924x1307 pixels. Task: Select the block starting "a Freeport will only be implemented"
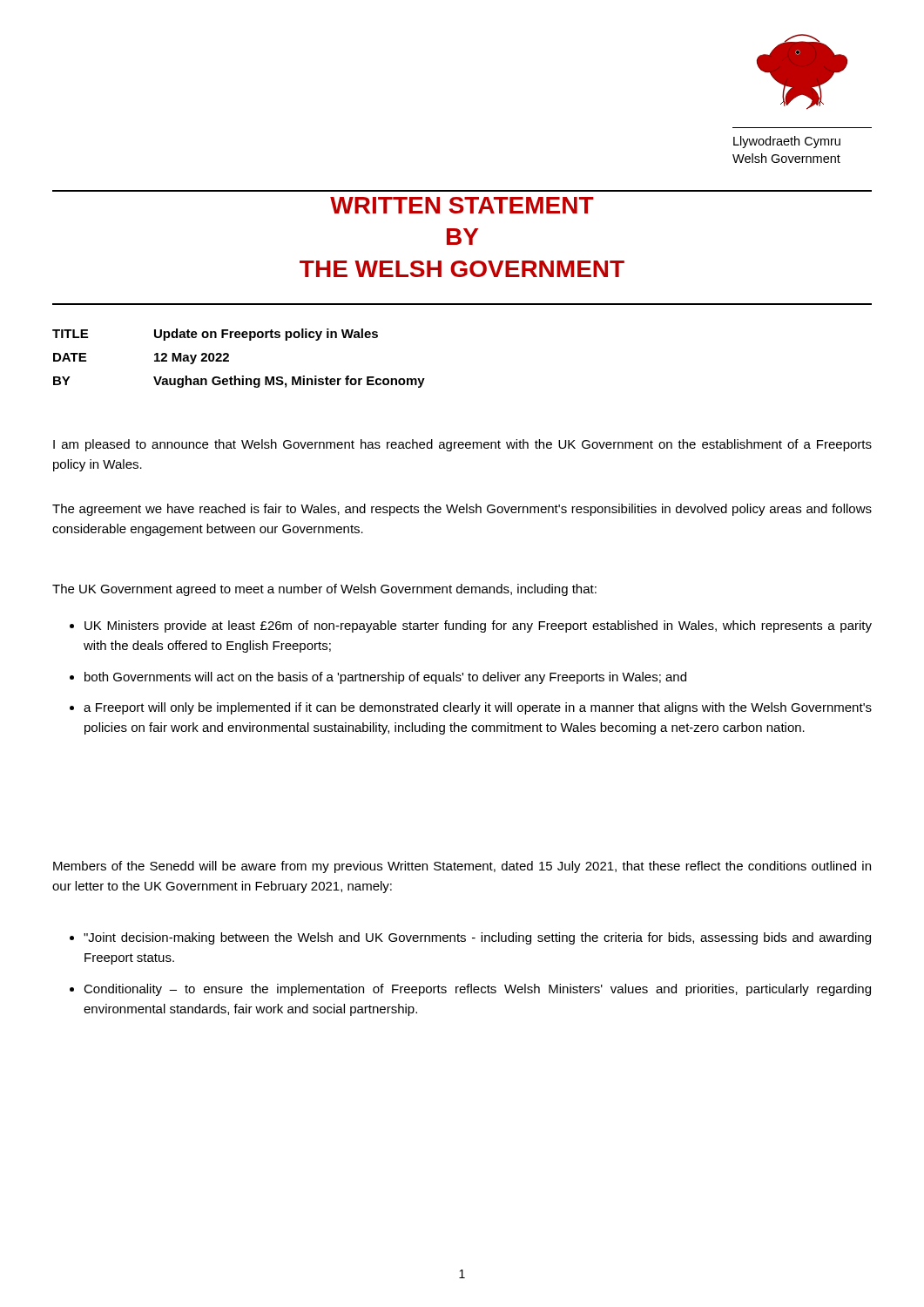478,717
